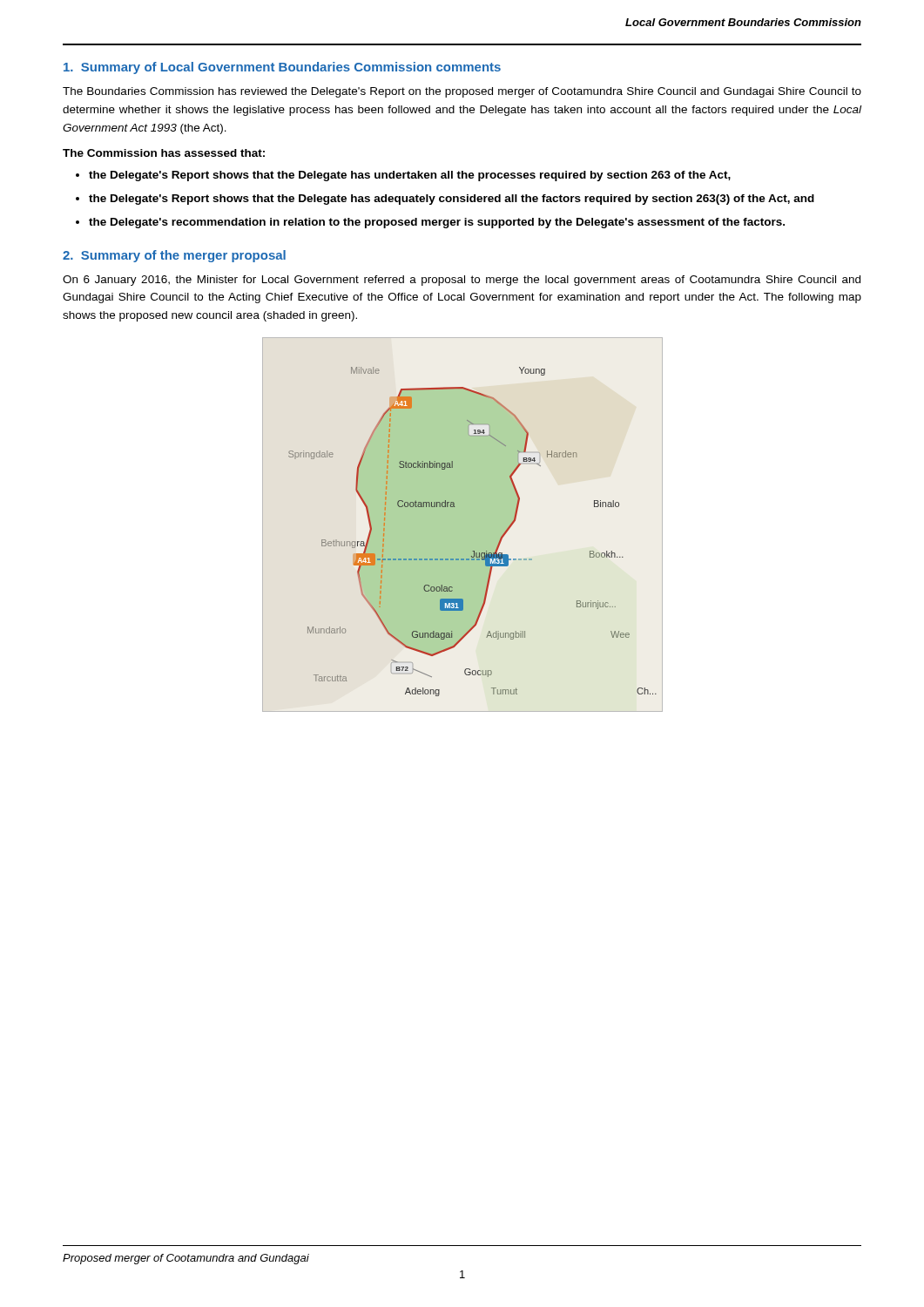924x1307 pixels.
Task: Select the map
Action: [x=462, y=526]
